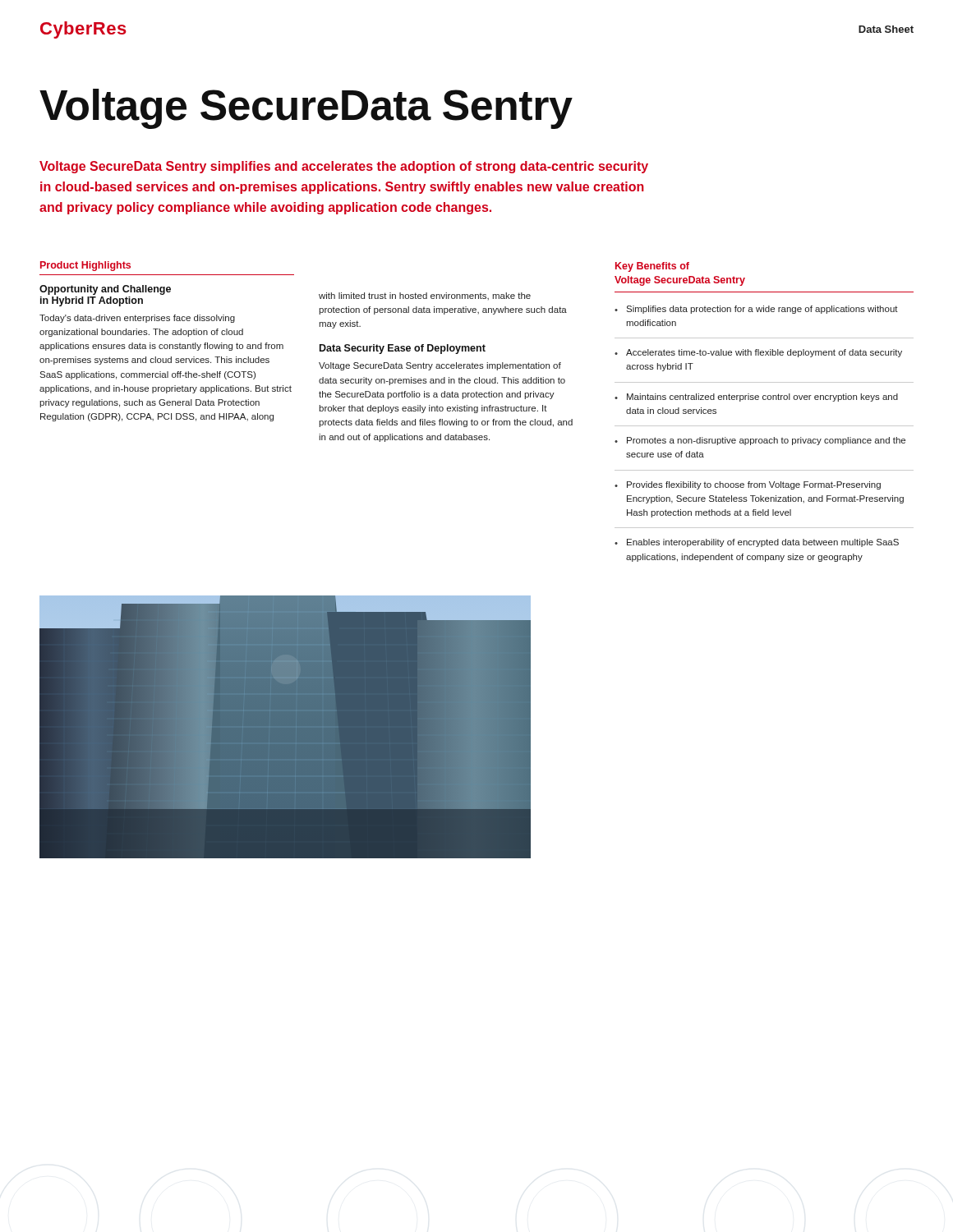Locate the text block starting "• Enables interoperability of encrypted"
The height and width of the screenshot is (1232, 953).
coord(764,550)
